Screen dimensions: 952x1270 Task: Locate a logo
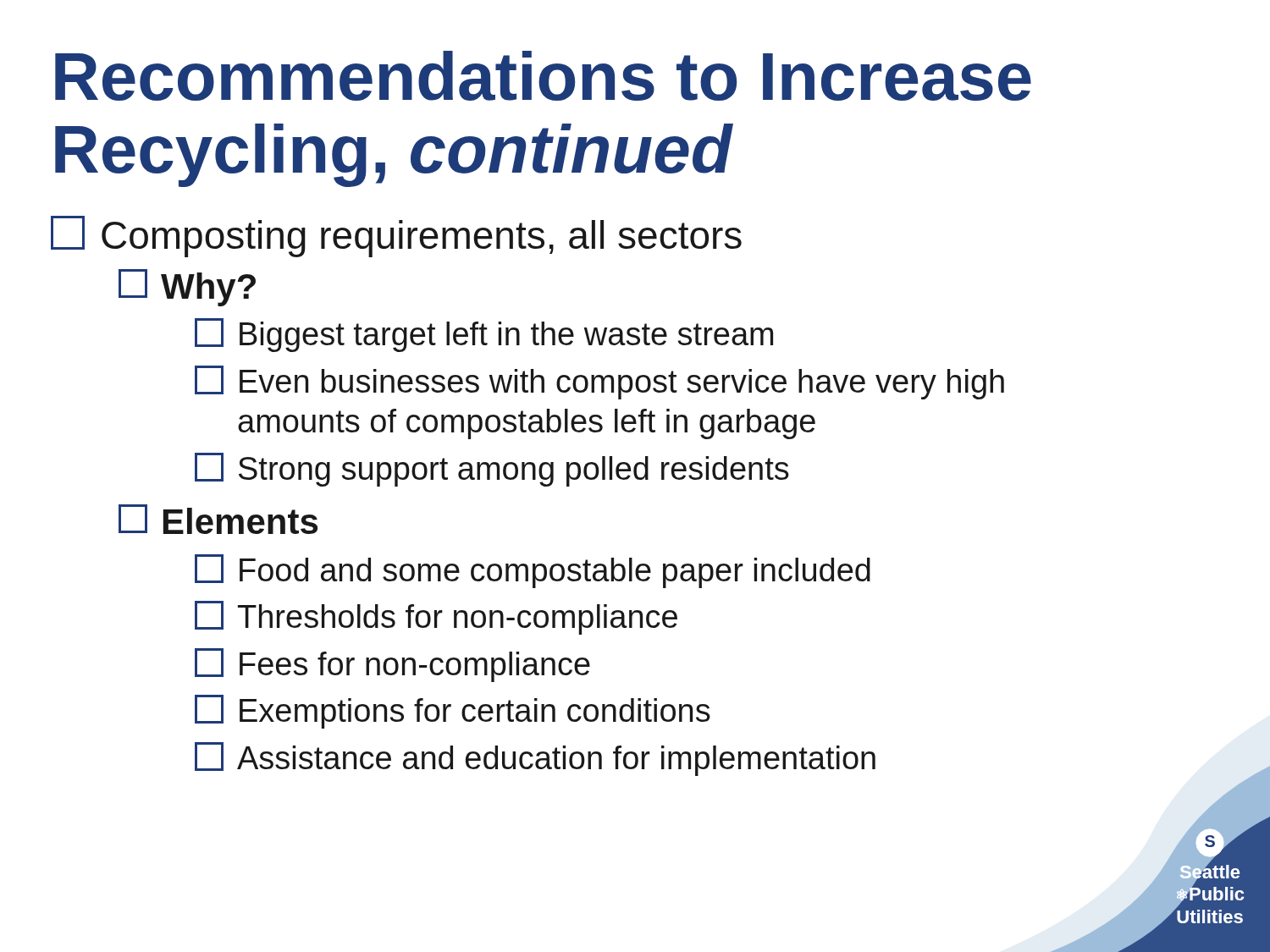coord(1210,878)
